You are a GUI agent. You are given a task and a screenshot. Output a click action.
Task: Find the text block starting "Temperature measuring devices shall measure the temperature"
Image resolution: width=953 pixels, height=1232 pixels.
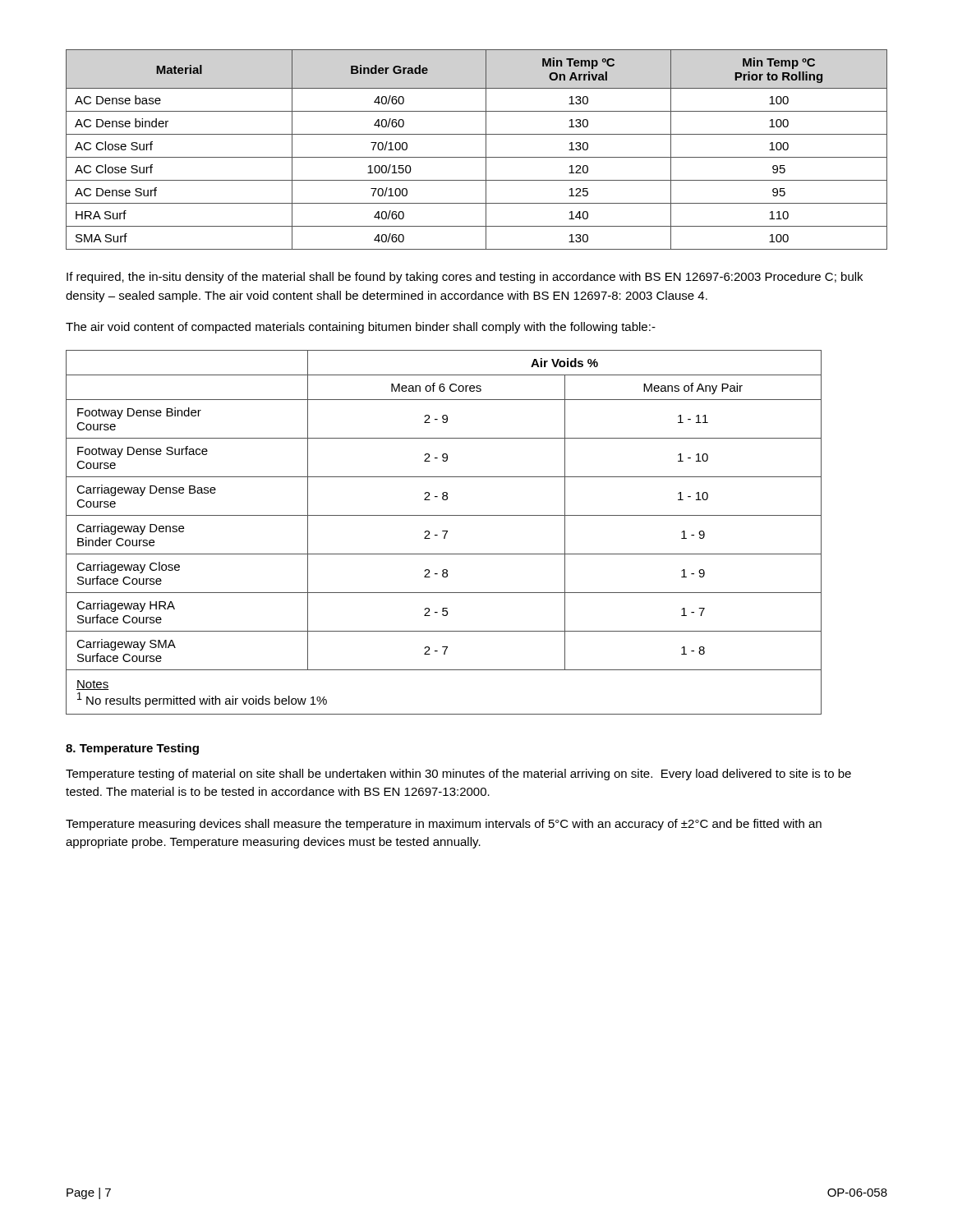[x=444, y=832]
